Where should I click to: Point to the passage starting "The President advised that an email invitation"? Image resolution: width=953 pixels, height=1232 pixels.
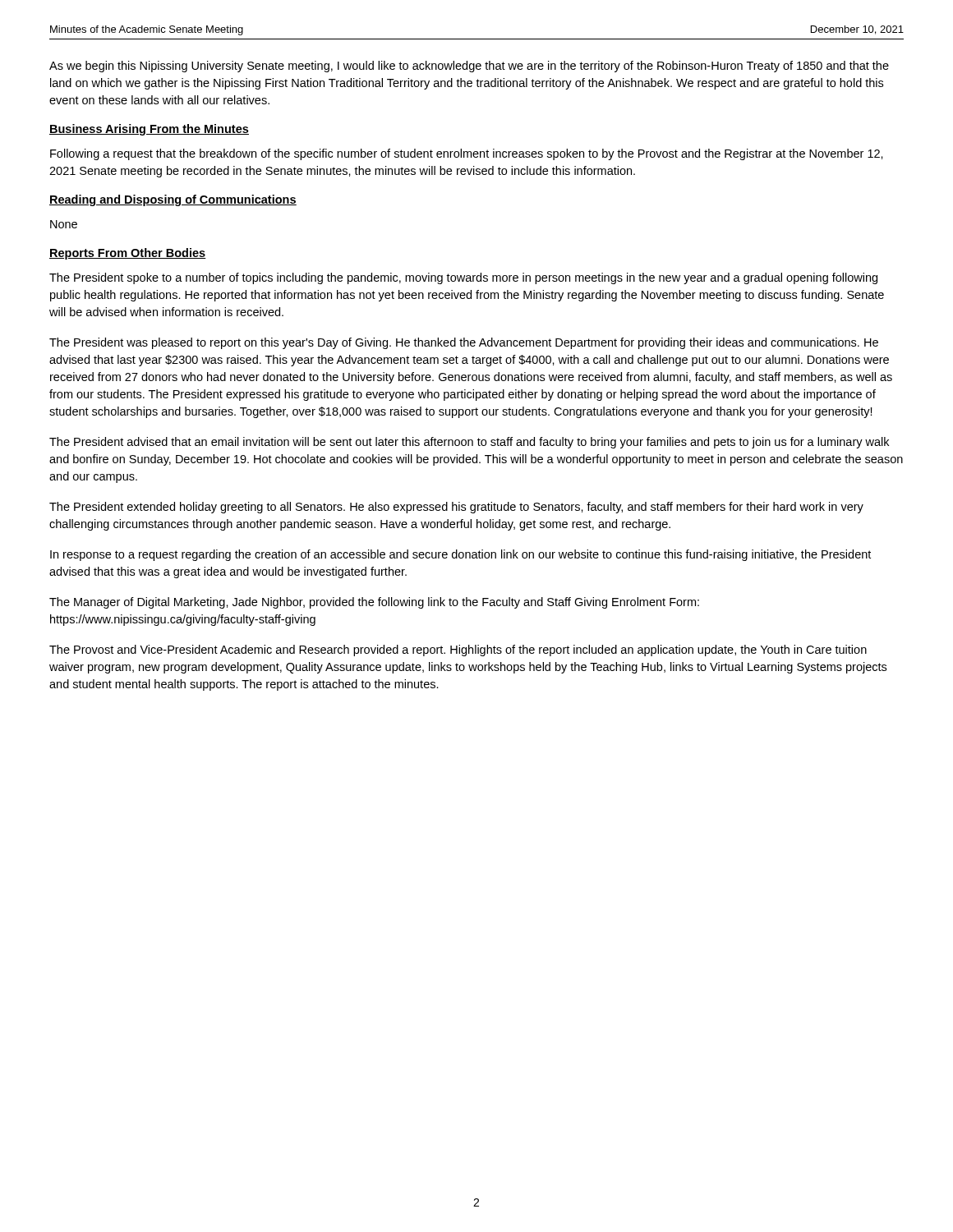click(476, 459)
